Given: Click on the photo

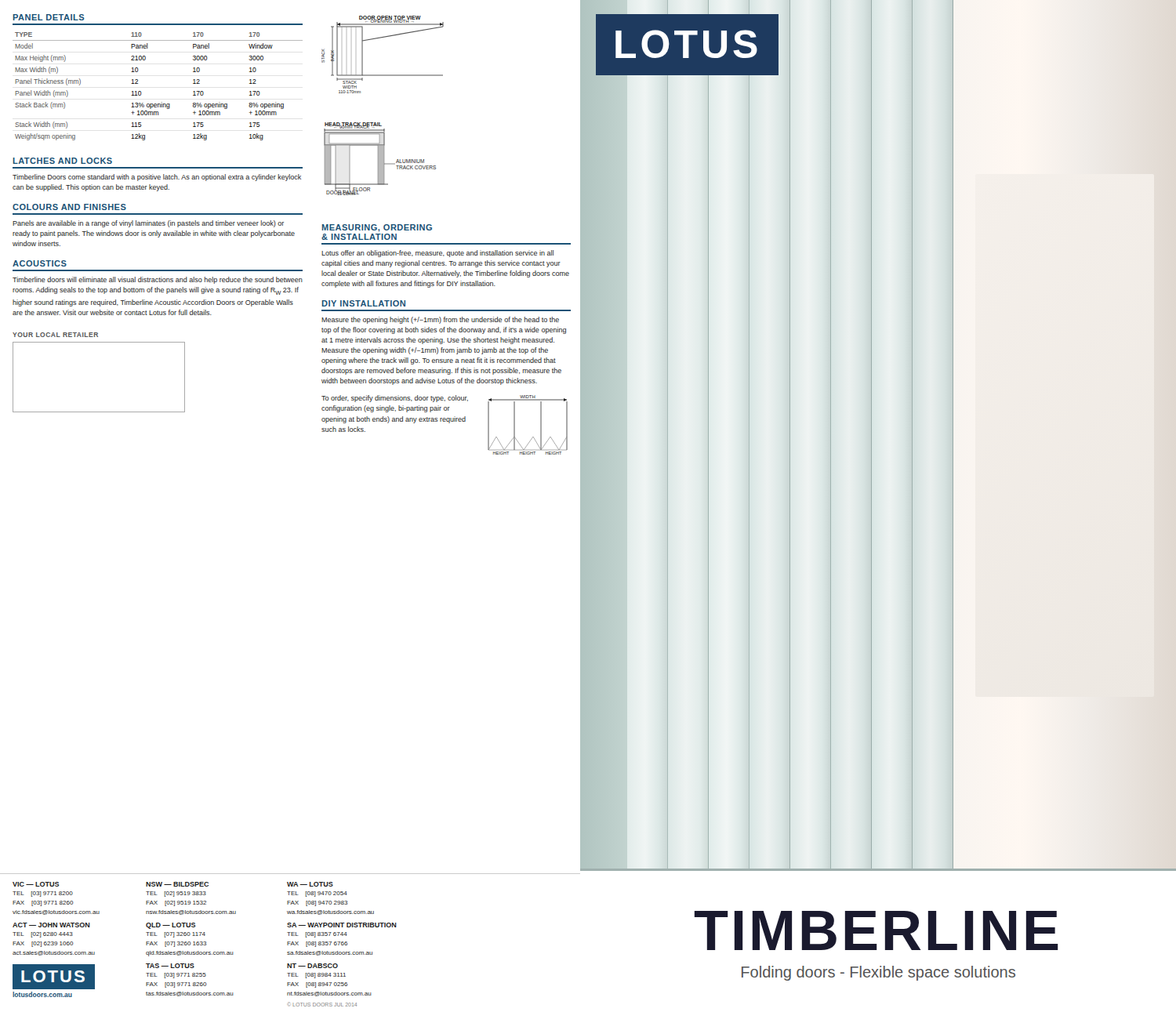Looking at the screenshot, I should (878, 471).
